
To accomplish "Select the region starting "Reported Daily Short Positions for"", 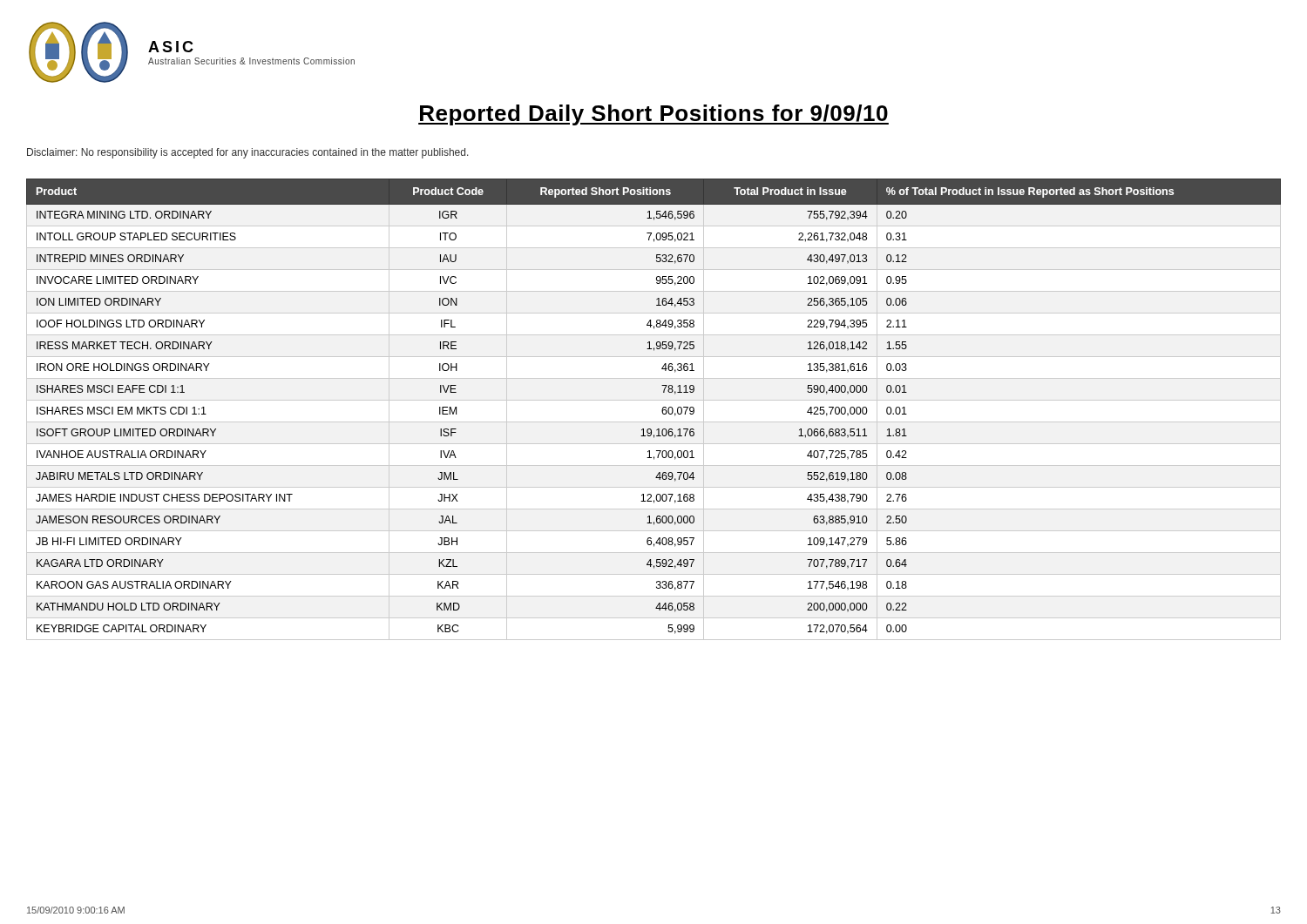I will pos(654,114).
